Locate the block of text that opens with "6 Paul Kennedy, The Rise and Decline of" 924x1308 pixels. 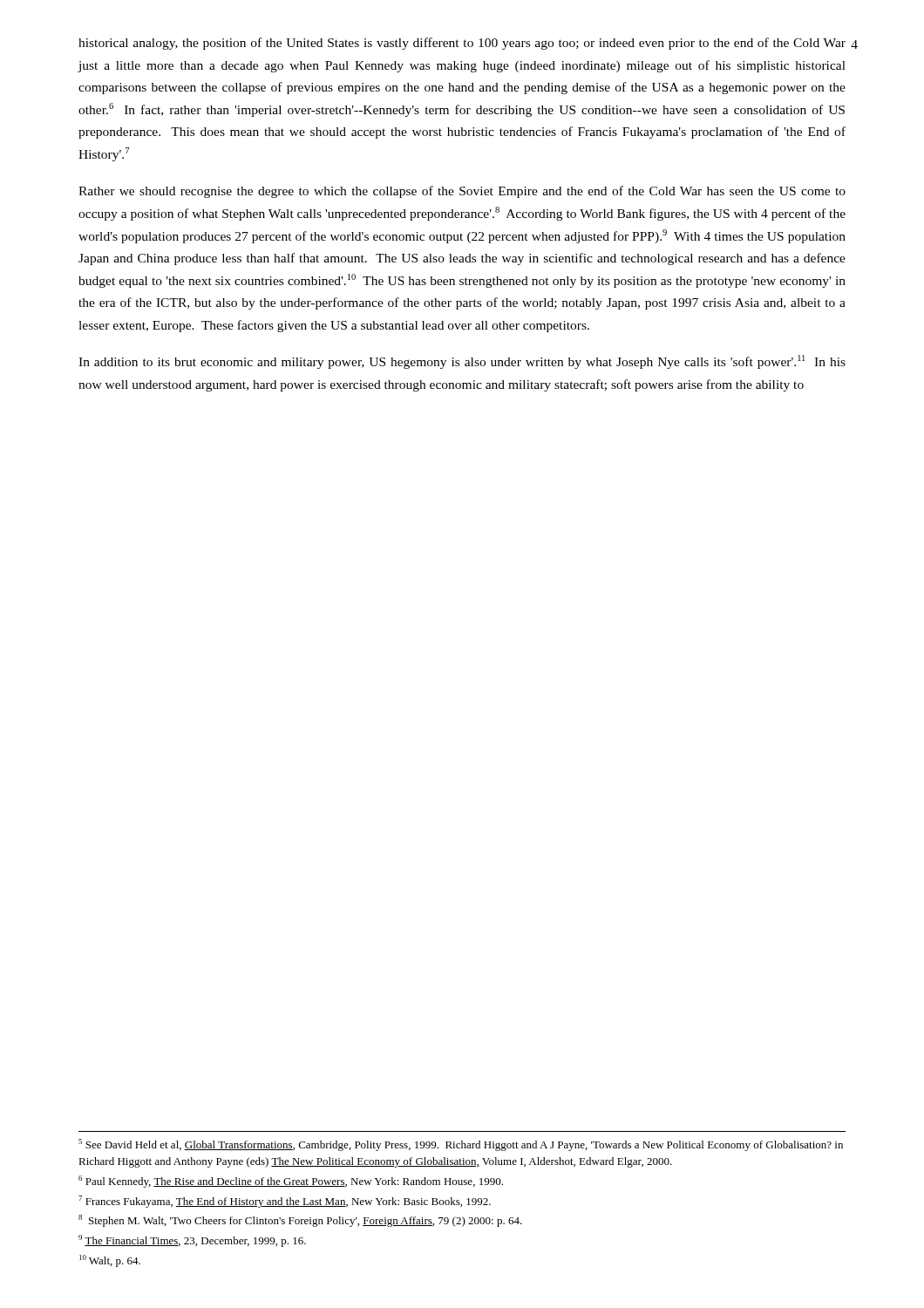291,1181
